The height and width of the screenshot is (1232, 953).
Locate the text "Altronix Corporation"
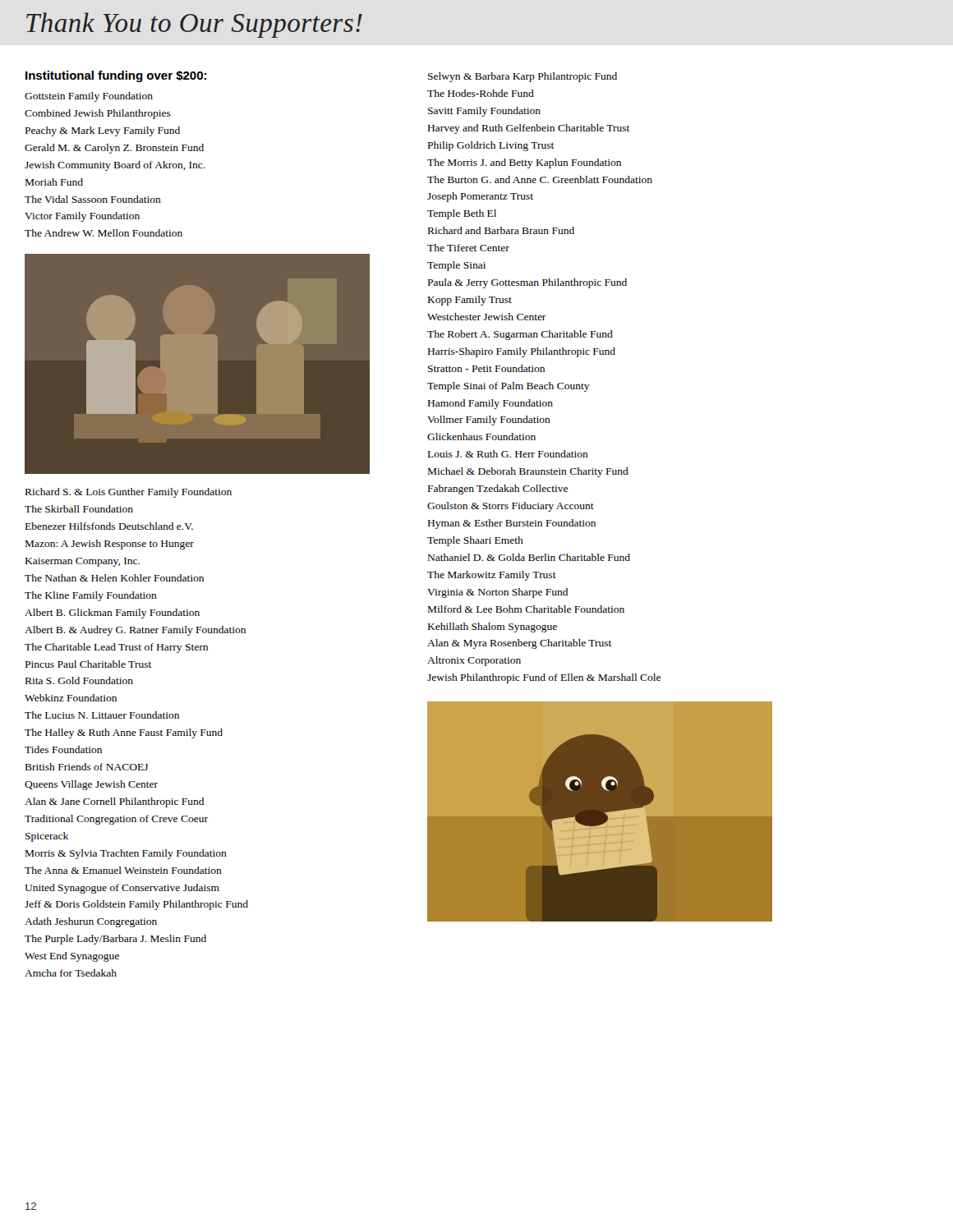pos(474,660)
